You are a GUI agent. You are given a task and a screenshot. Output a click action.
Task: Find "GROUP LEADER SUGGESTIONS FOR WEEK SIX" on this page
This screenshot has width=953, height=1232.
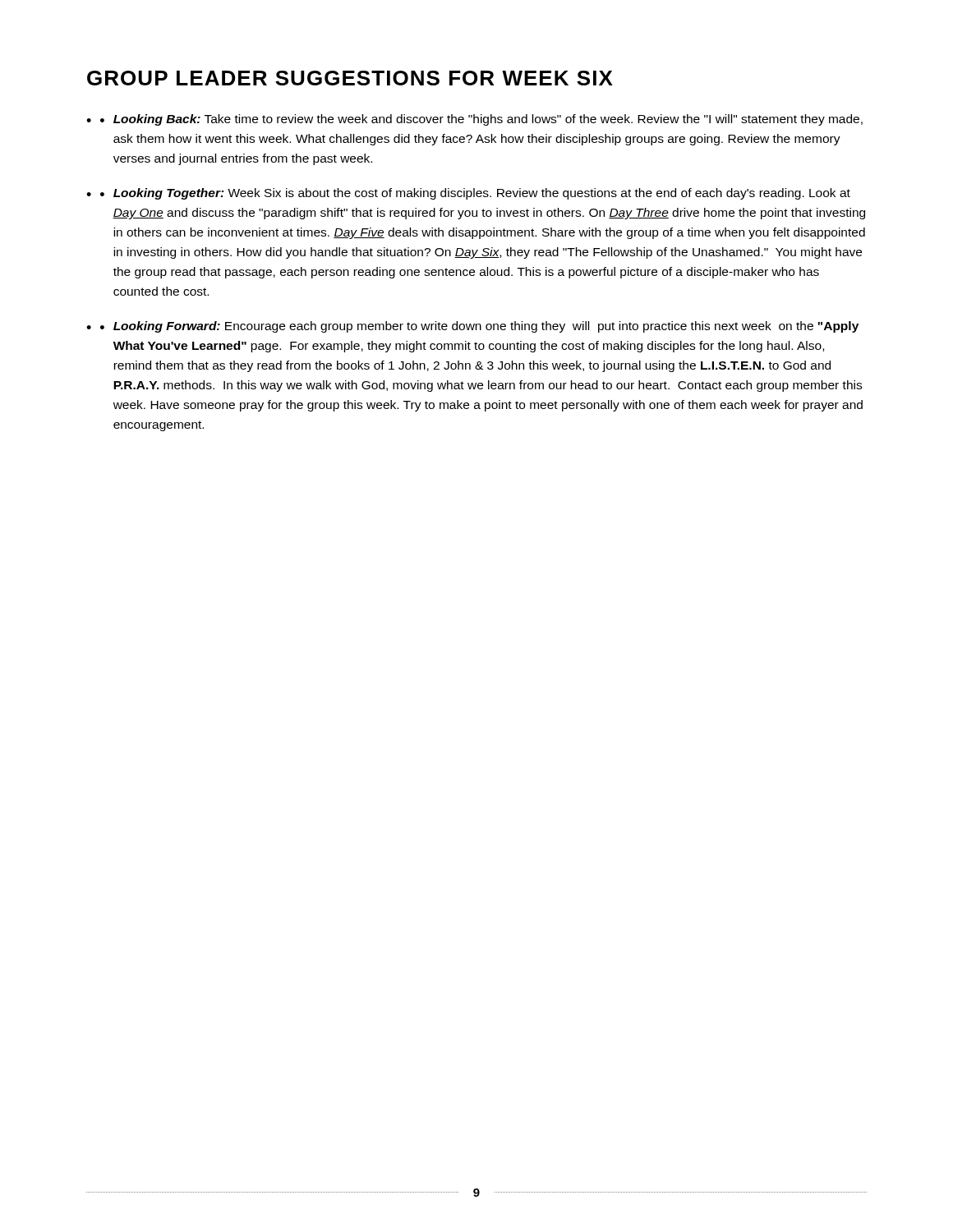[x=350, y=78]
